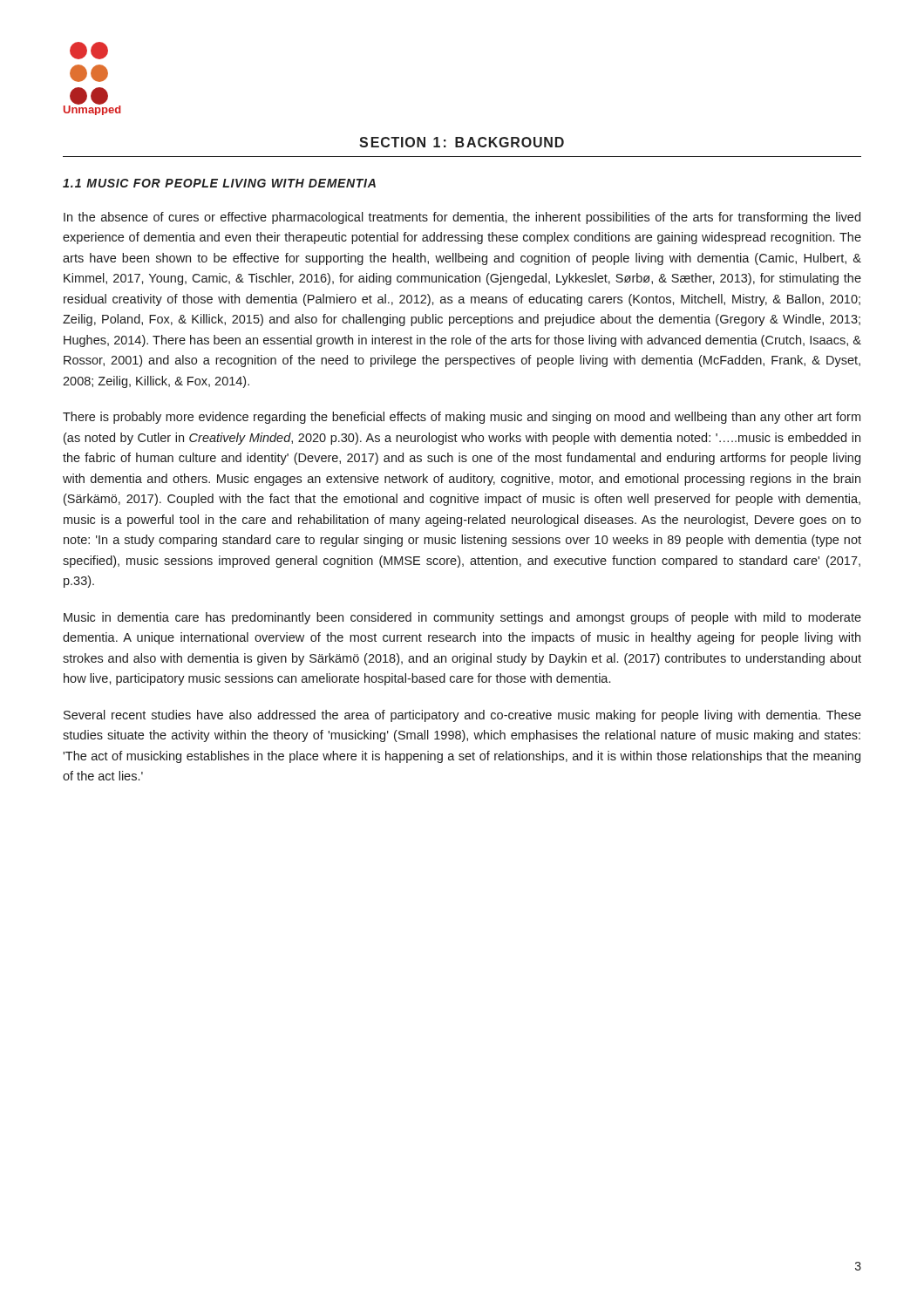
Task: Select the logo
Action: pos(102,77)
